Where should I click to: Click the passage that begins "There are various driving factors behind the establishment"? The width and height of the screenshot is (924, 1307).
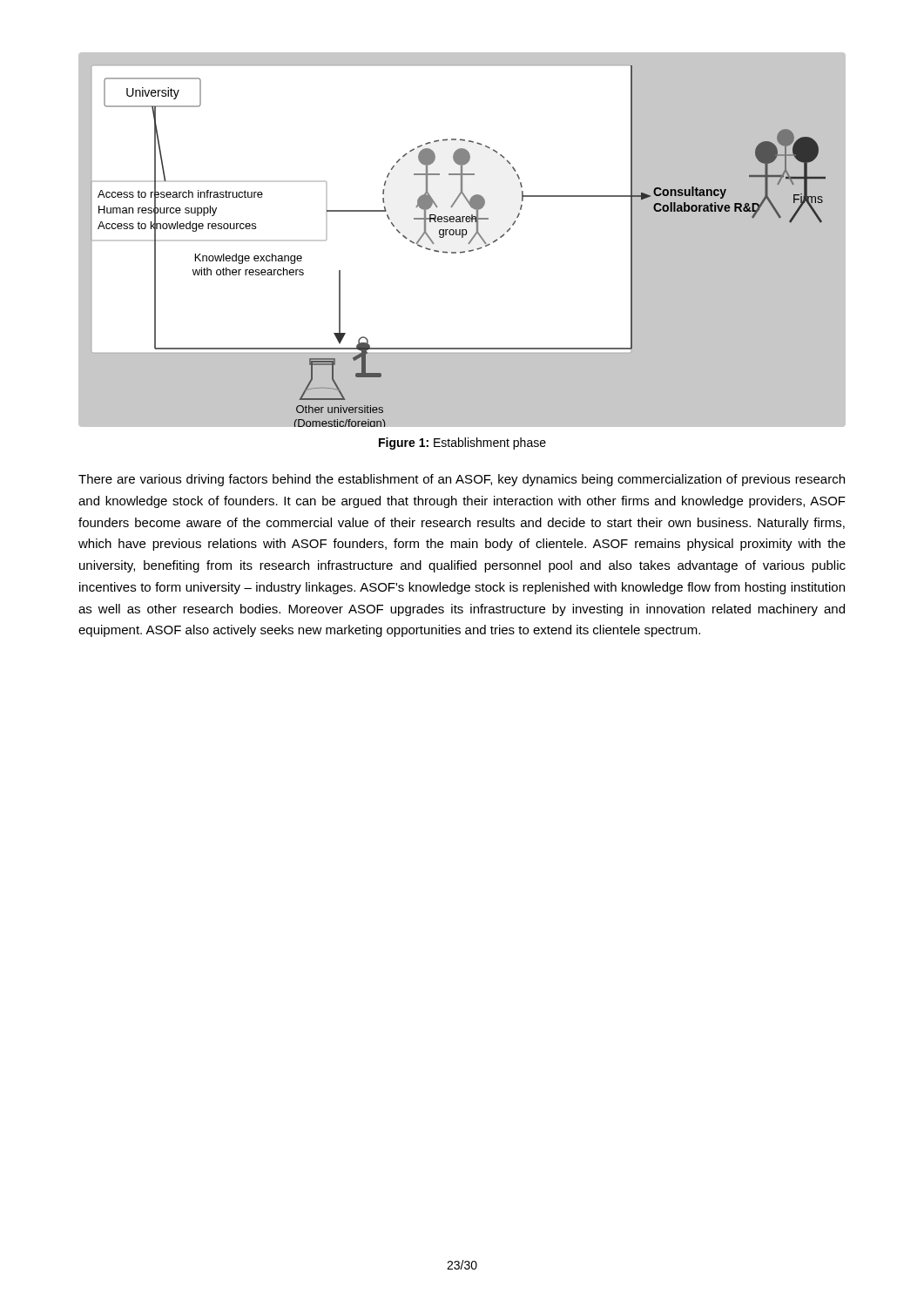click(x=462, y=554)
